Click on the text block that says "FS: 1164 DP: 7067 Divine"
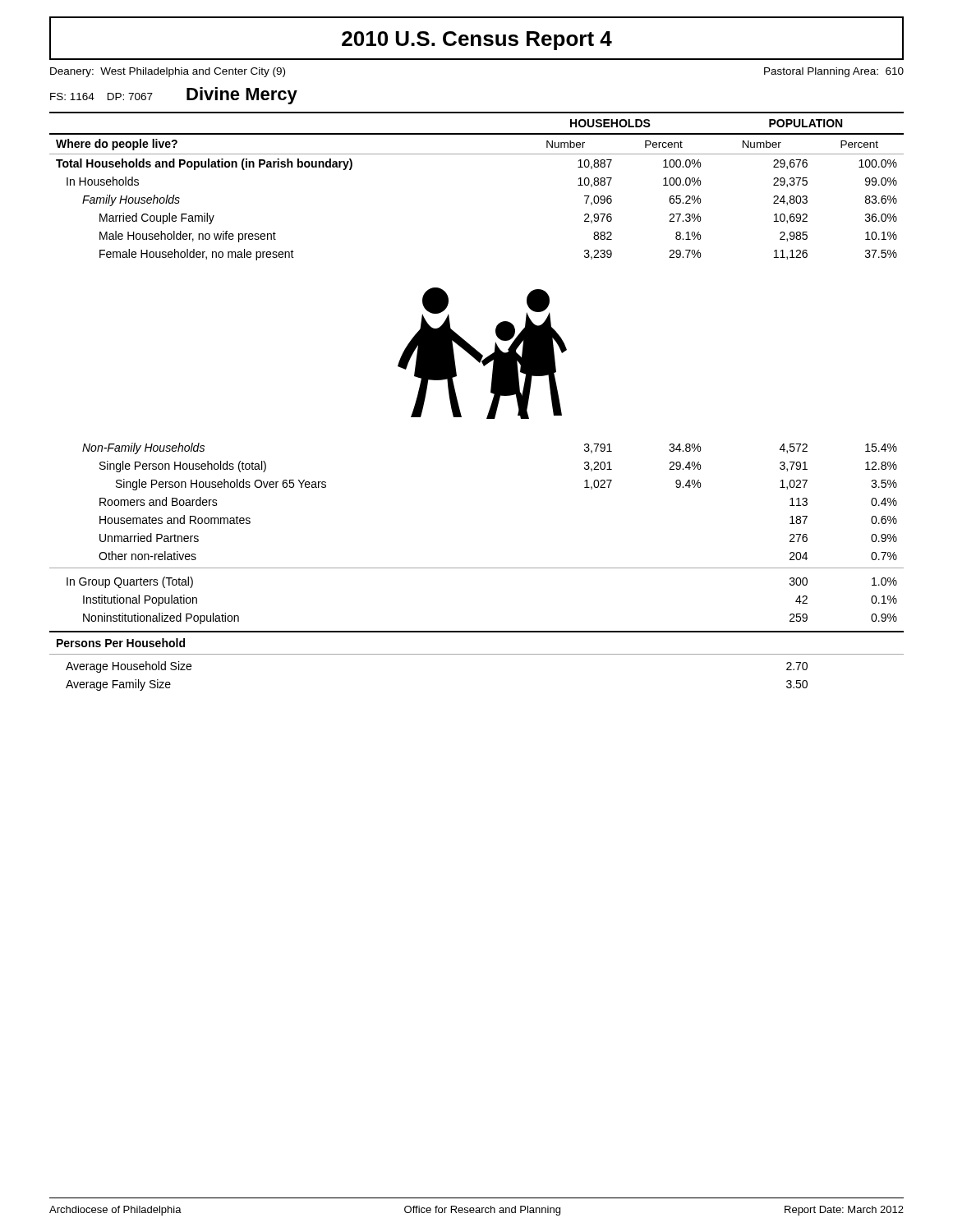Screen dimensions: 1232x953 pyautogui.click(x=111, y=94)
